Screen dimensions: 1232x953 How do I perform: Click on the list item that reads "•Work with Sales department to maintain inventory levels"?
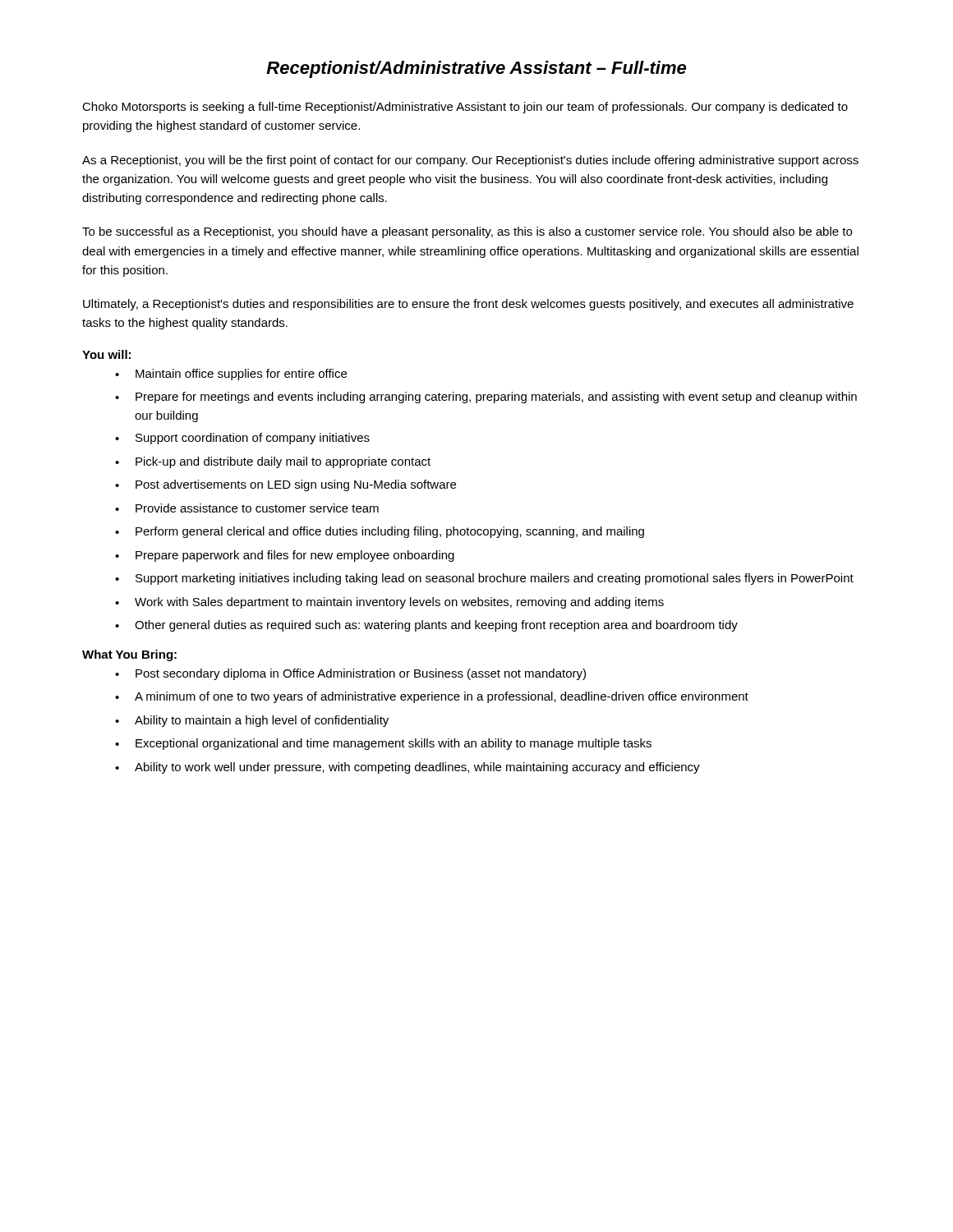[x=389, y=602]
